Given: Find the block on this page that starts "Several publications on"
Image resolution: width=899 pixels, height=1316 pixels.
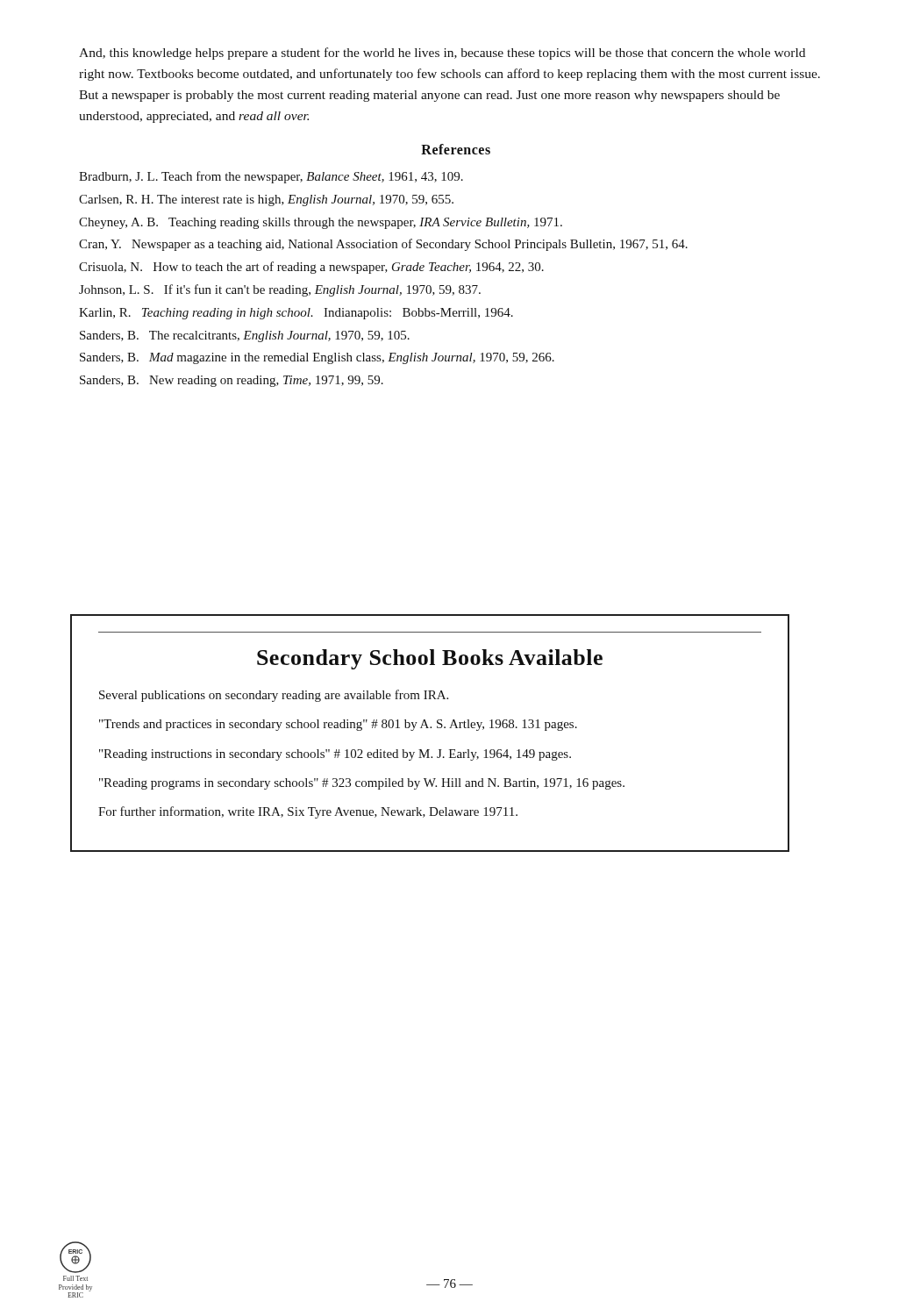Looking at the screenshot, I should tap(274, 695).
